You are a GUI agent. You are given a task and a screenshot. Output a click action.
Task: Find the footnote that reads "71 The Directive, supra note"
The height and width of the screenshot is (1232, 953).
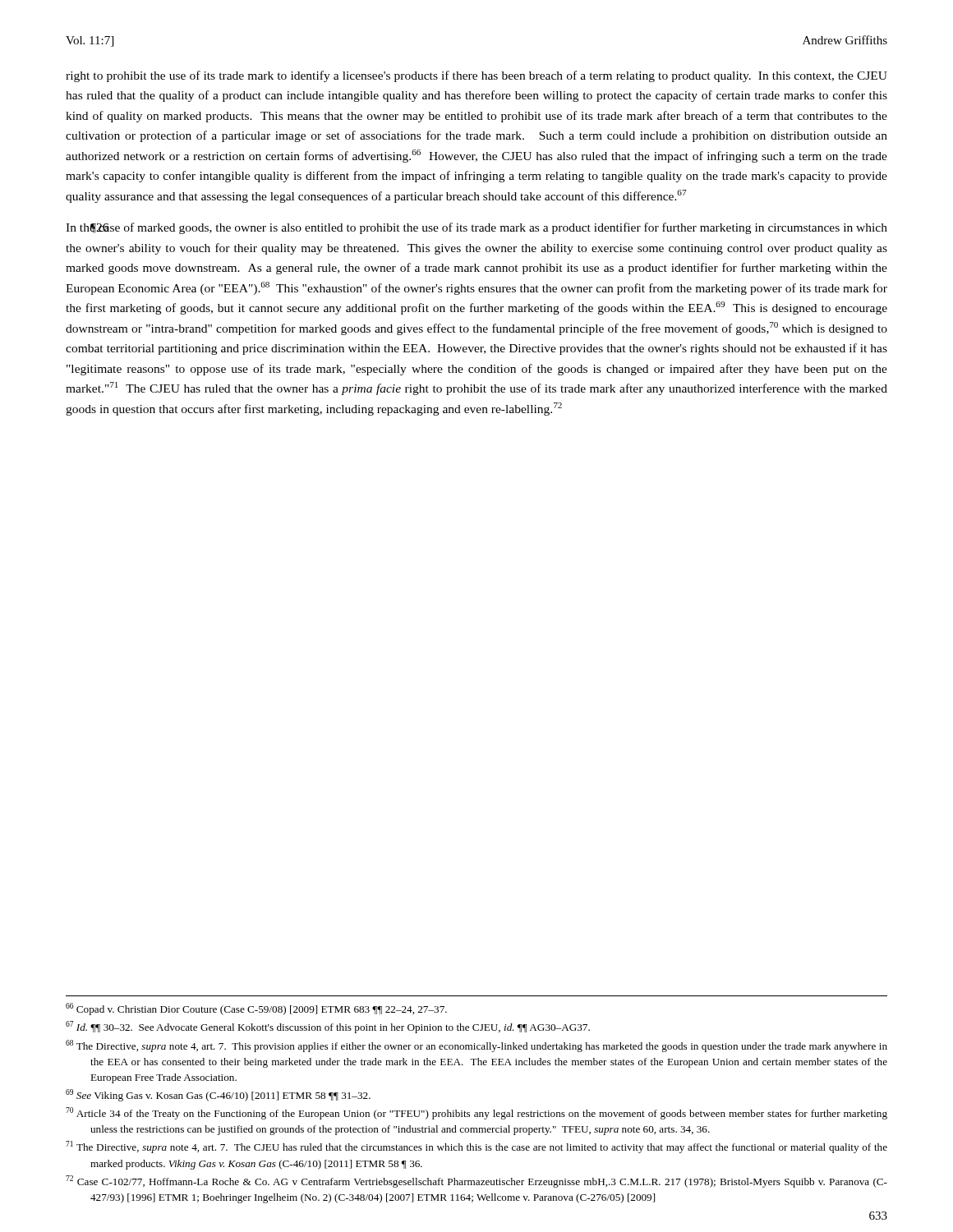476,1155
